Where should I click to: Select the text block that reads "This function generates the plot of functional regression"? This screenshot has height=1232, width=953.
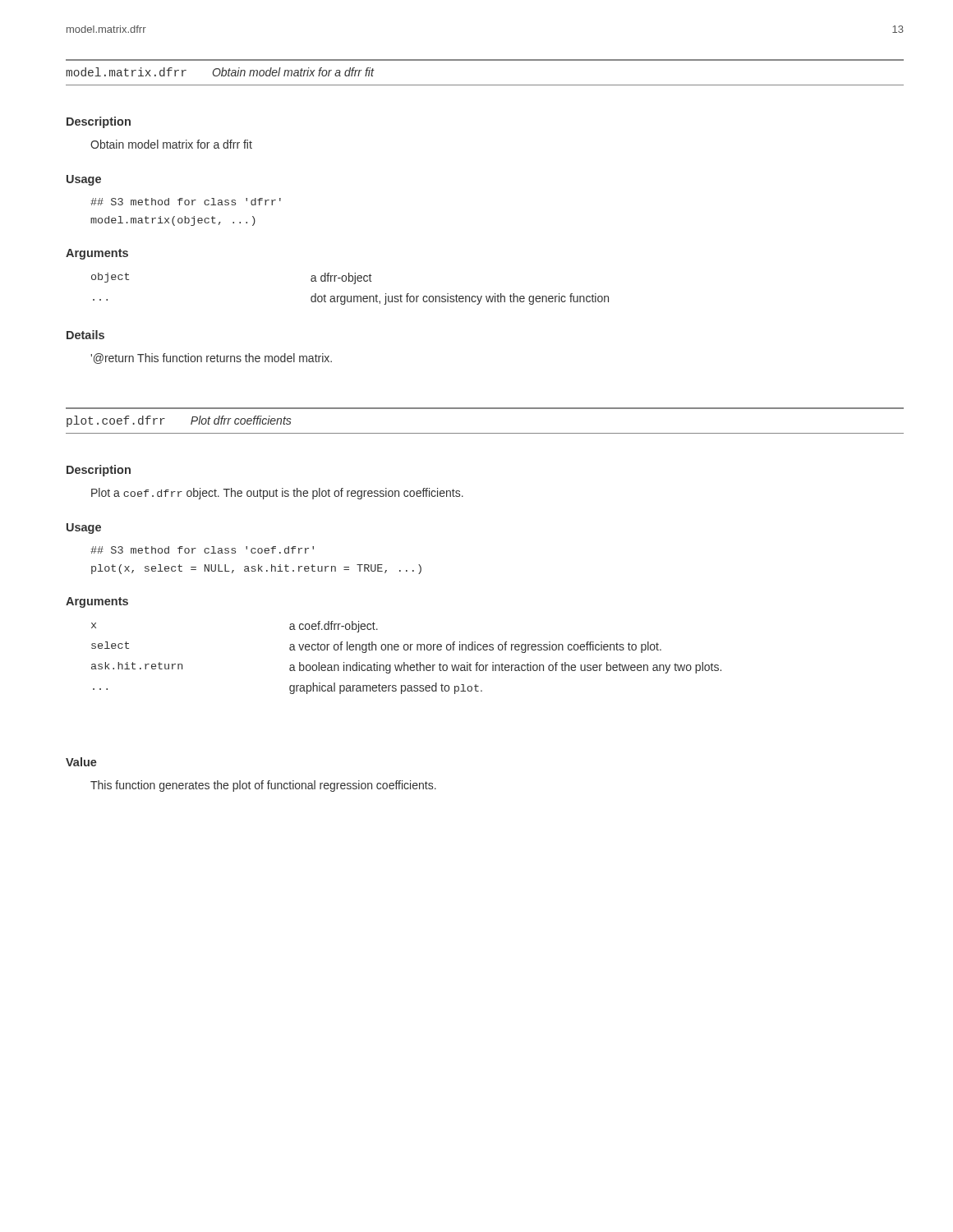click(x=263, y=786)
